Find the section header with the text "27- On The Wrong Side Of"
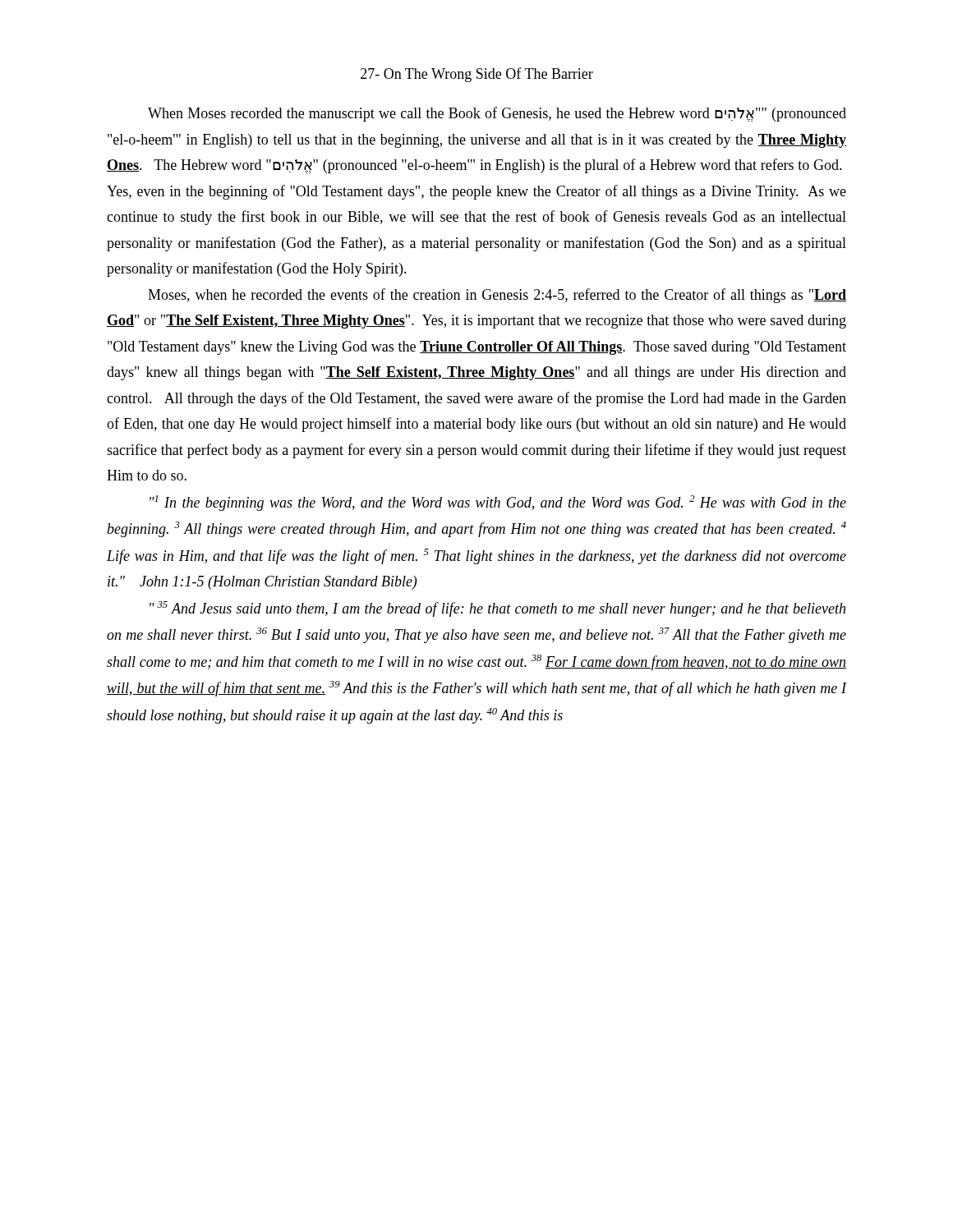Viewport: 953px width, 1232px height. point(476,74)
